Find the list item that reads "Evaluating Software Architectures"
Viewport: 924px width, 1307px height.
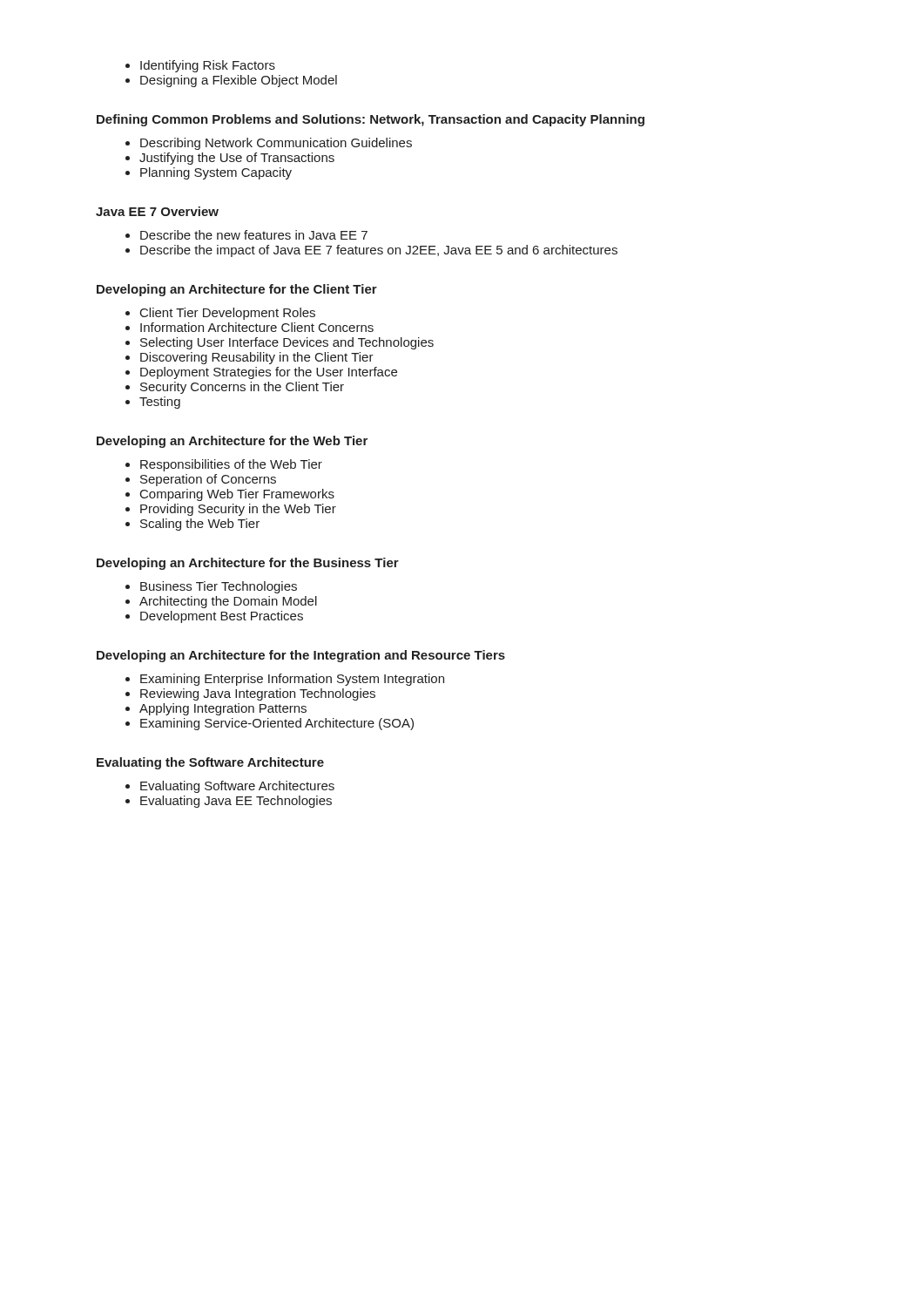[237, 786]
